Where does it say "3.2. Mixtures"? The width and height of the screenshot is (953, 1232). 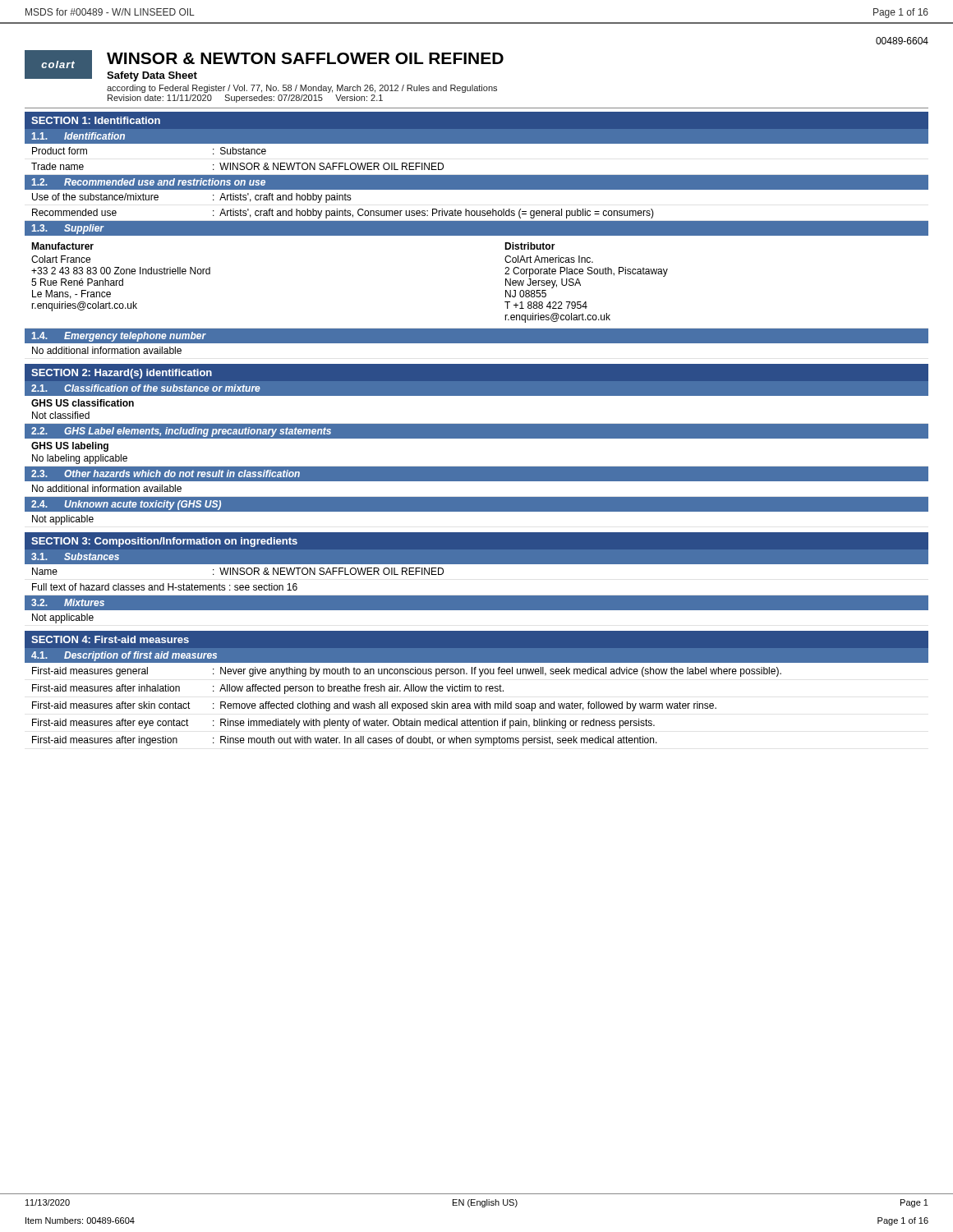[x=68, y=603]
